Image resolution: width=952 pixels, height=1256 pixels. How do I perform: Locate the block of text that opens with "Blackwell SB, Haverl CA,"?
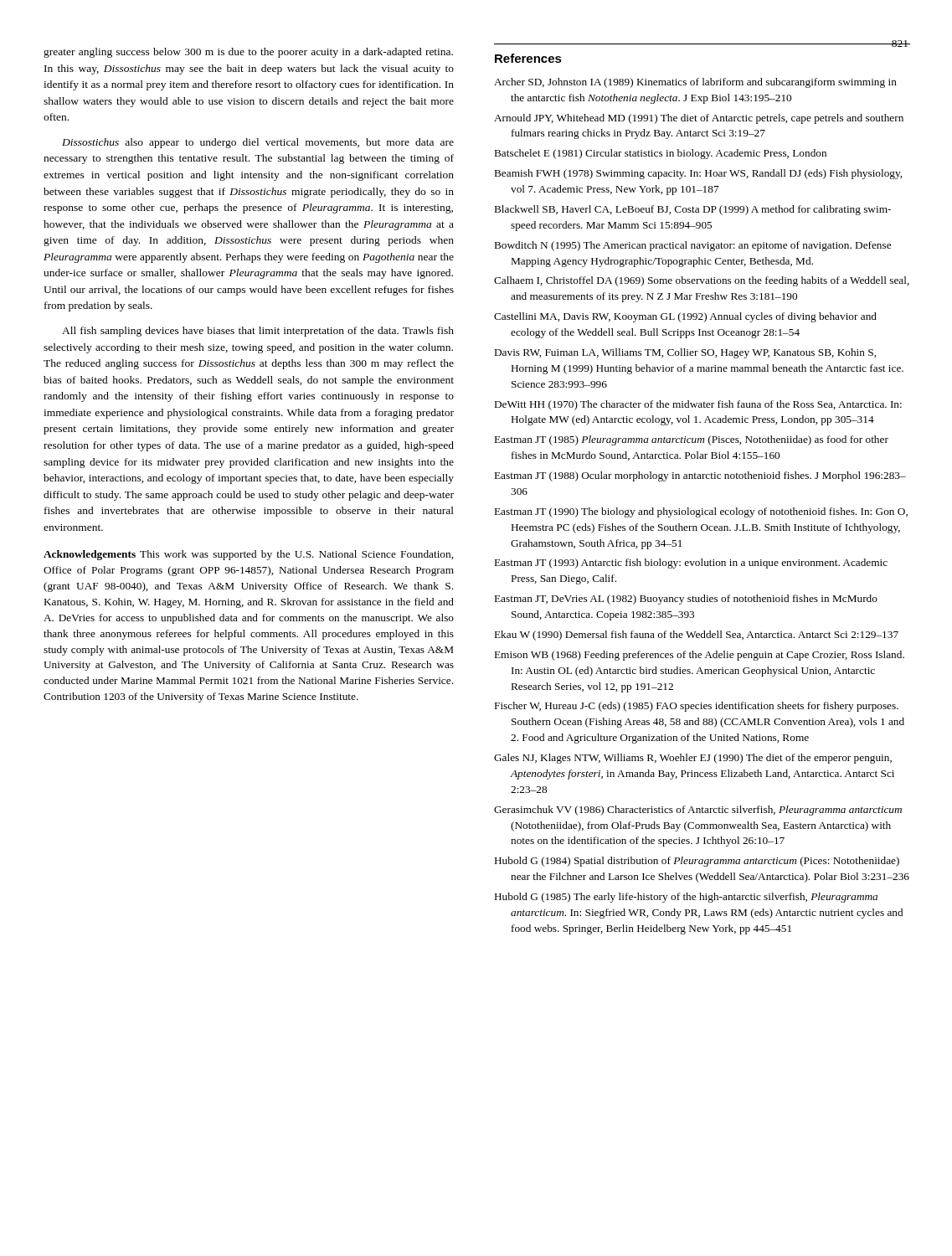pyautogui.click(x=693, y=217)
